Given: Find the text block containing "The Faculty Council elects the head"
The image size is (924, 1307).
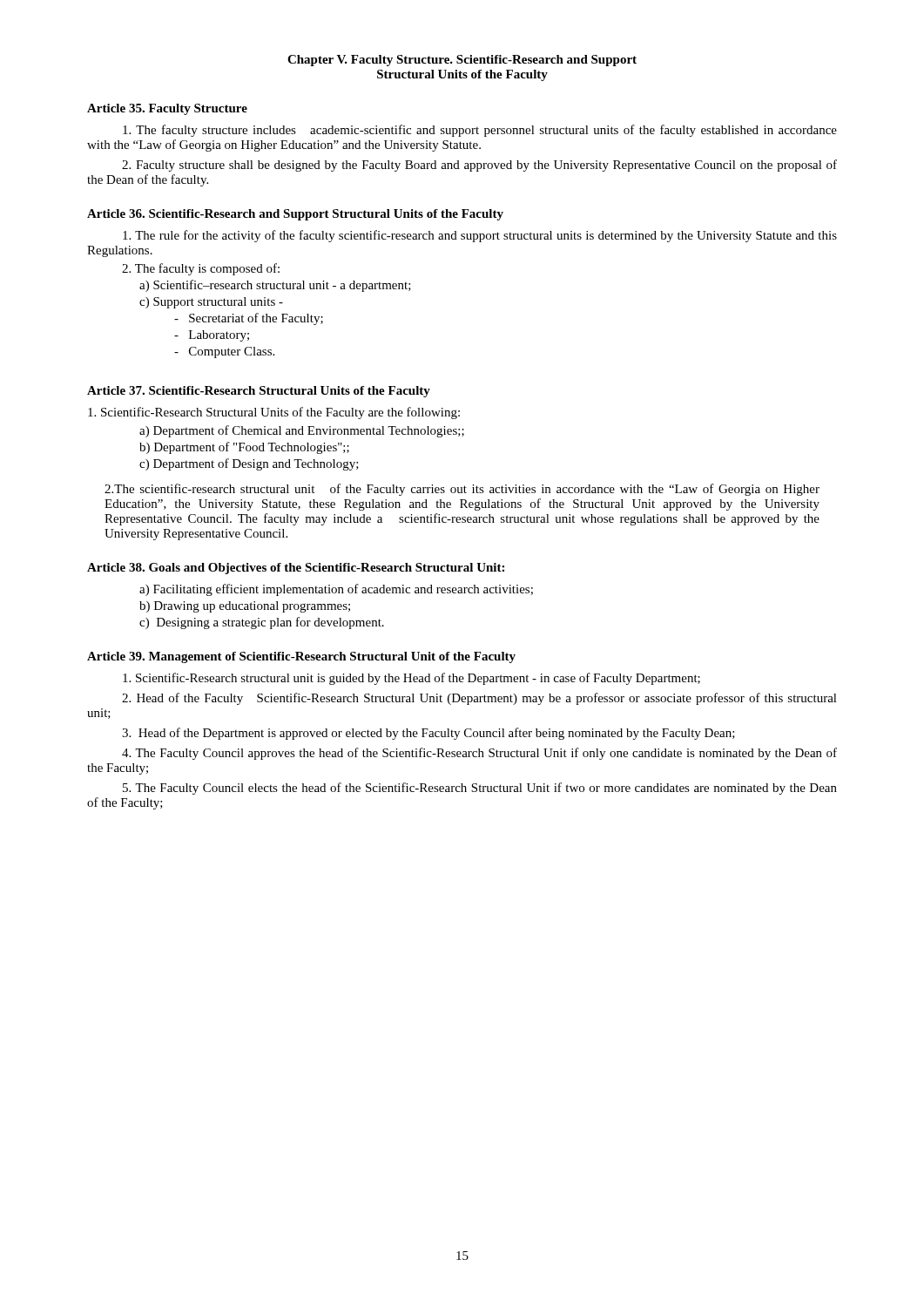Looking at the screenshot, I should 462,795.
